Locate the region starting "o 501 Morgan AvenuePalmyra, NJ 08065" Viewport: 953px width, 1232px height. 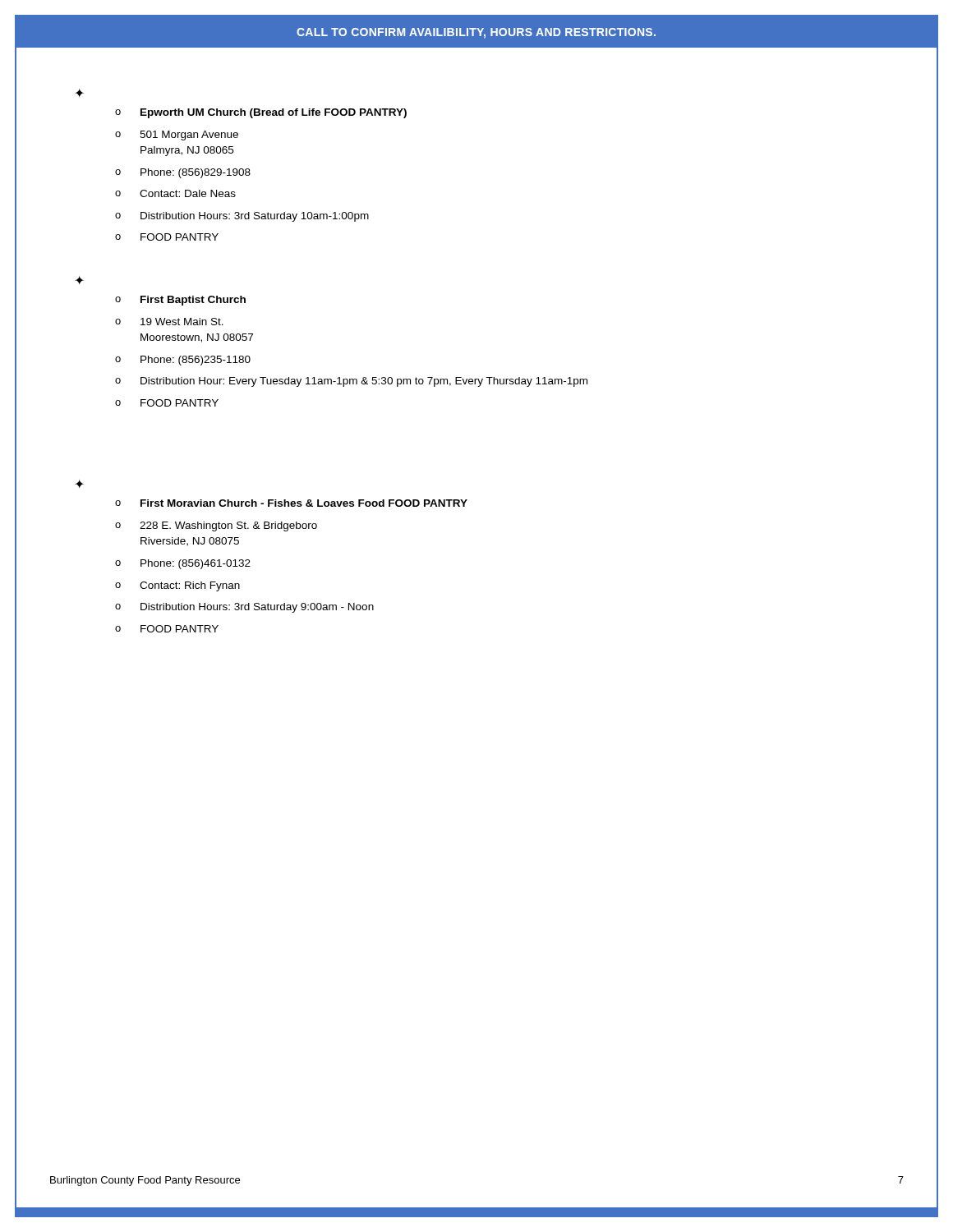tap(177, 142)
